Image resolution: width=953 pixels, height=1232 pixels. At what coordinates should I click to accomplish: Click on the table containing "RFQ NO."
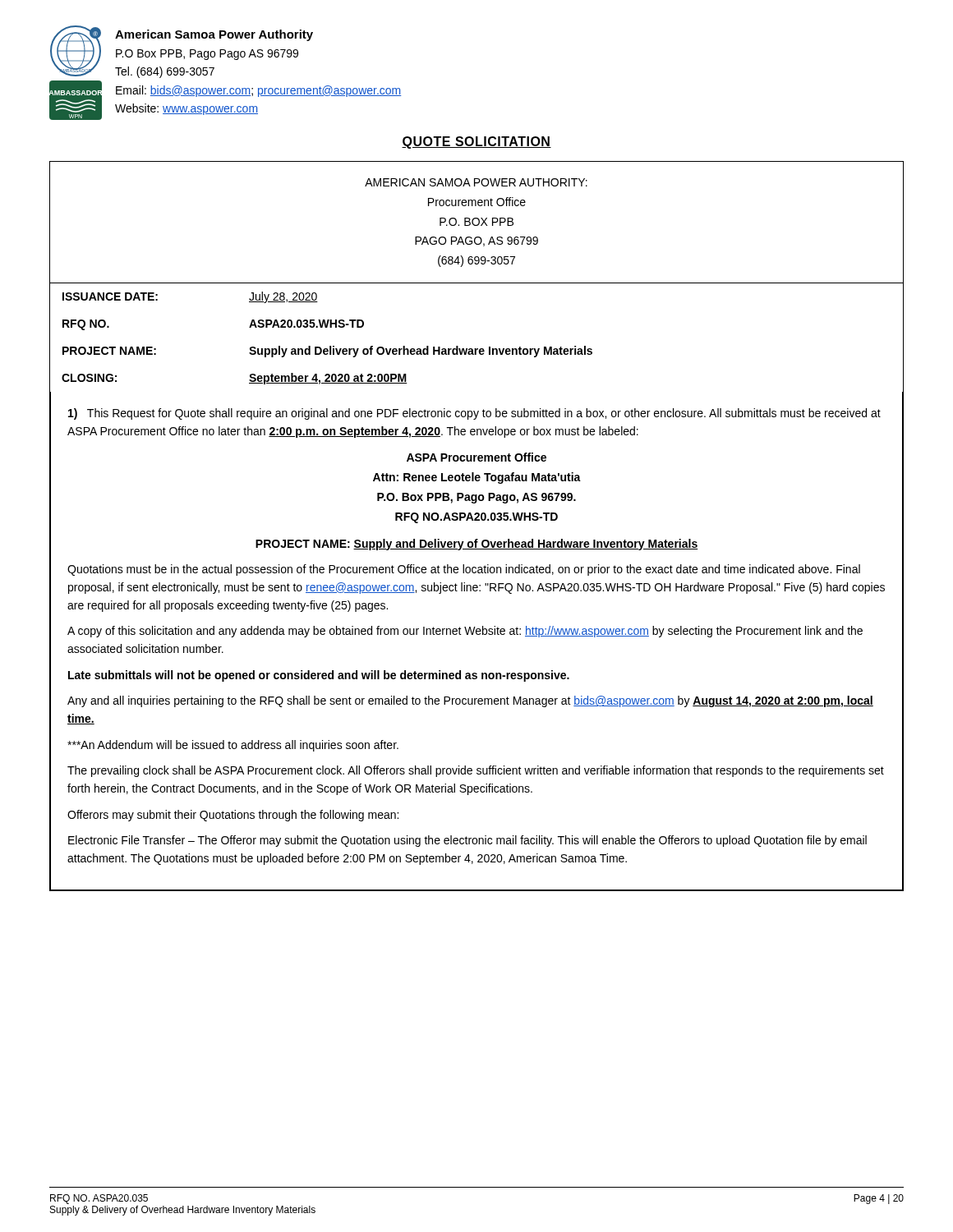coord(476,338)
